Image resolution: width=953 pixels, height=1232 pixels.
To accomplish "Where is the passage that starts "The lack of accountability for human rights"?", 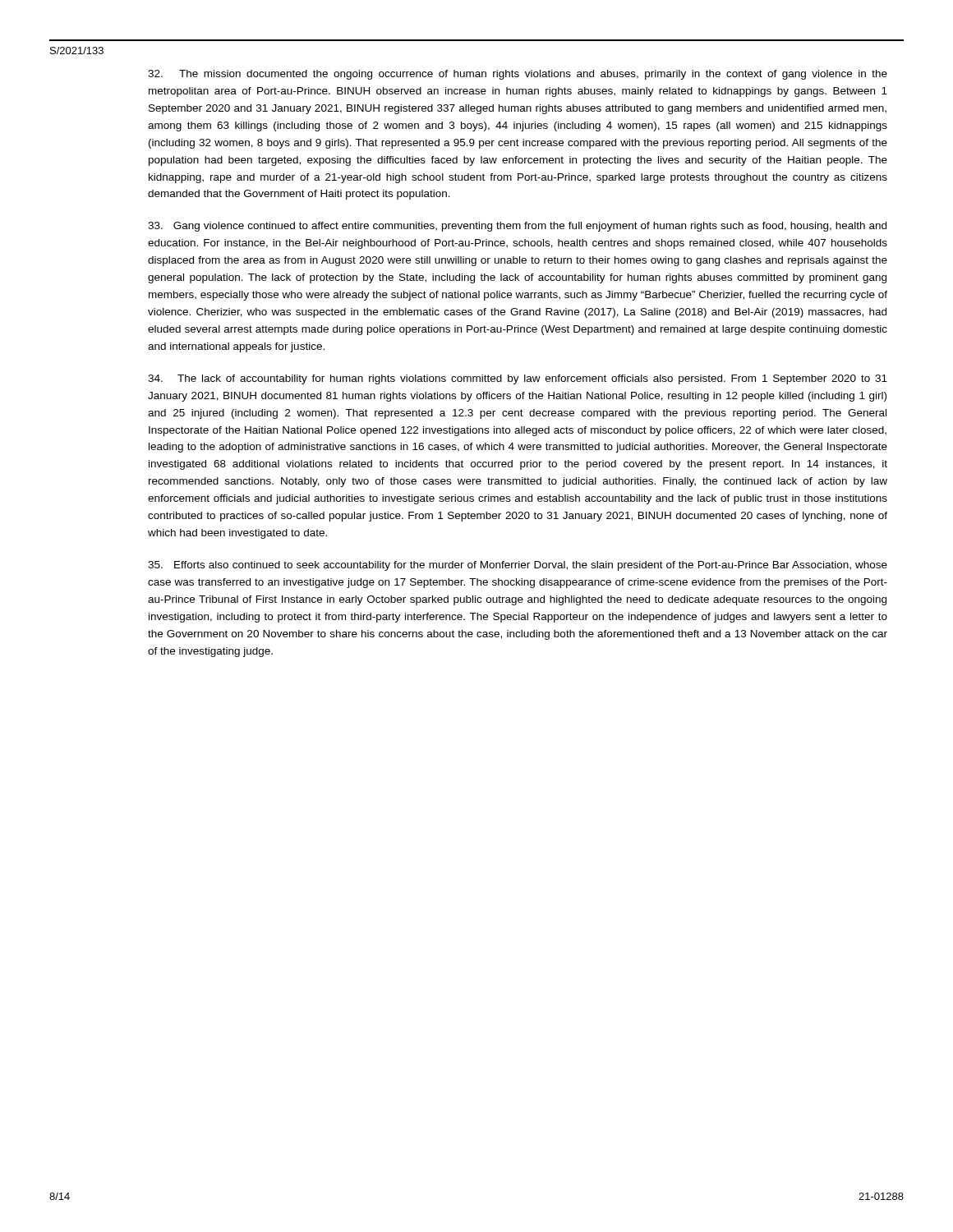I will coord(518,455).
